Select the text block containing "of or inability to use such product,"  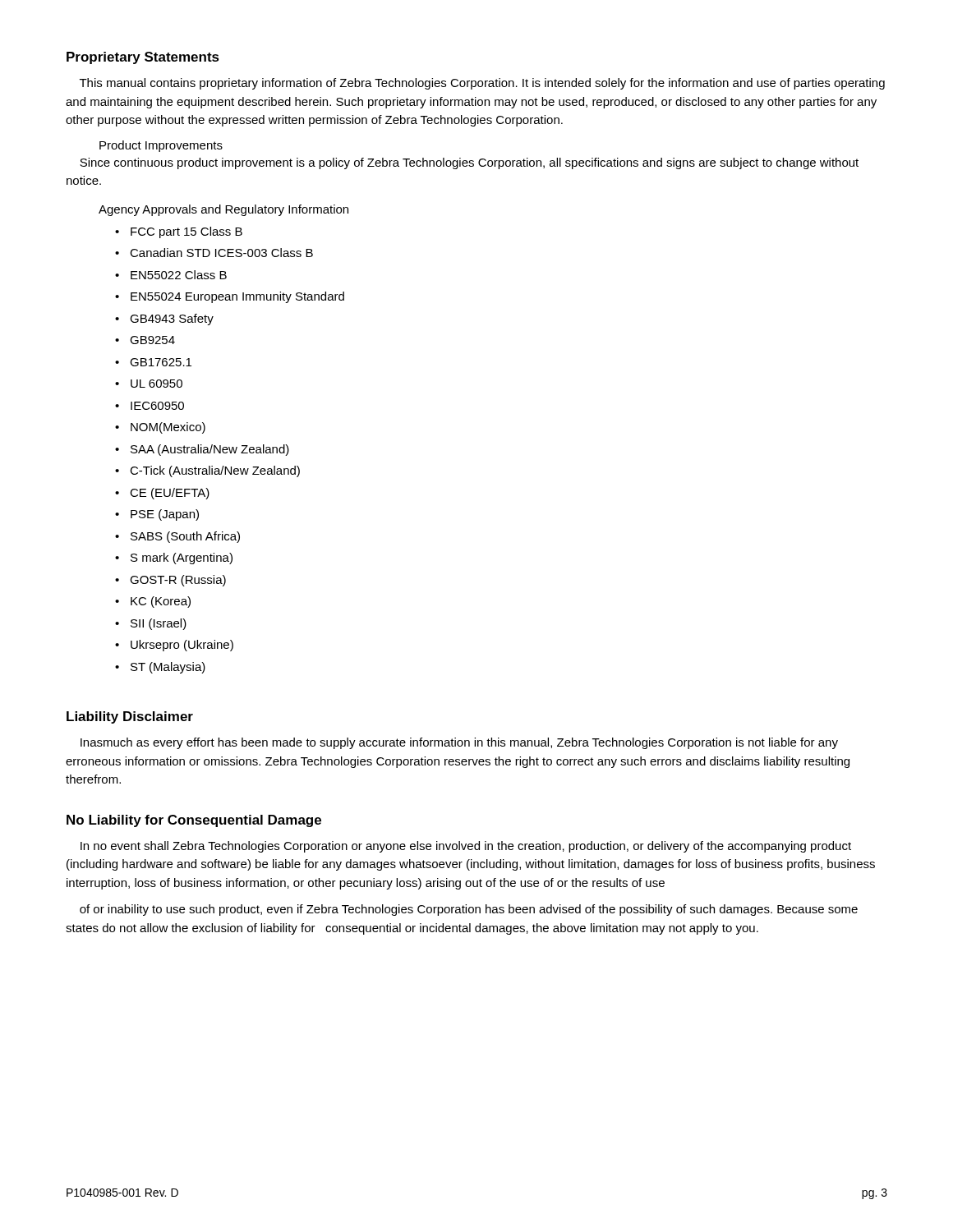click(x=476, y=919)
